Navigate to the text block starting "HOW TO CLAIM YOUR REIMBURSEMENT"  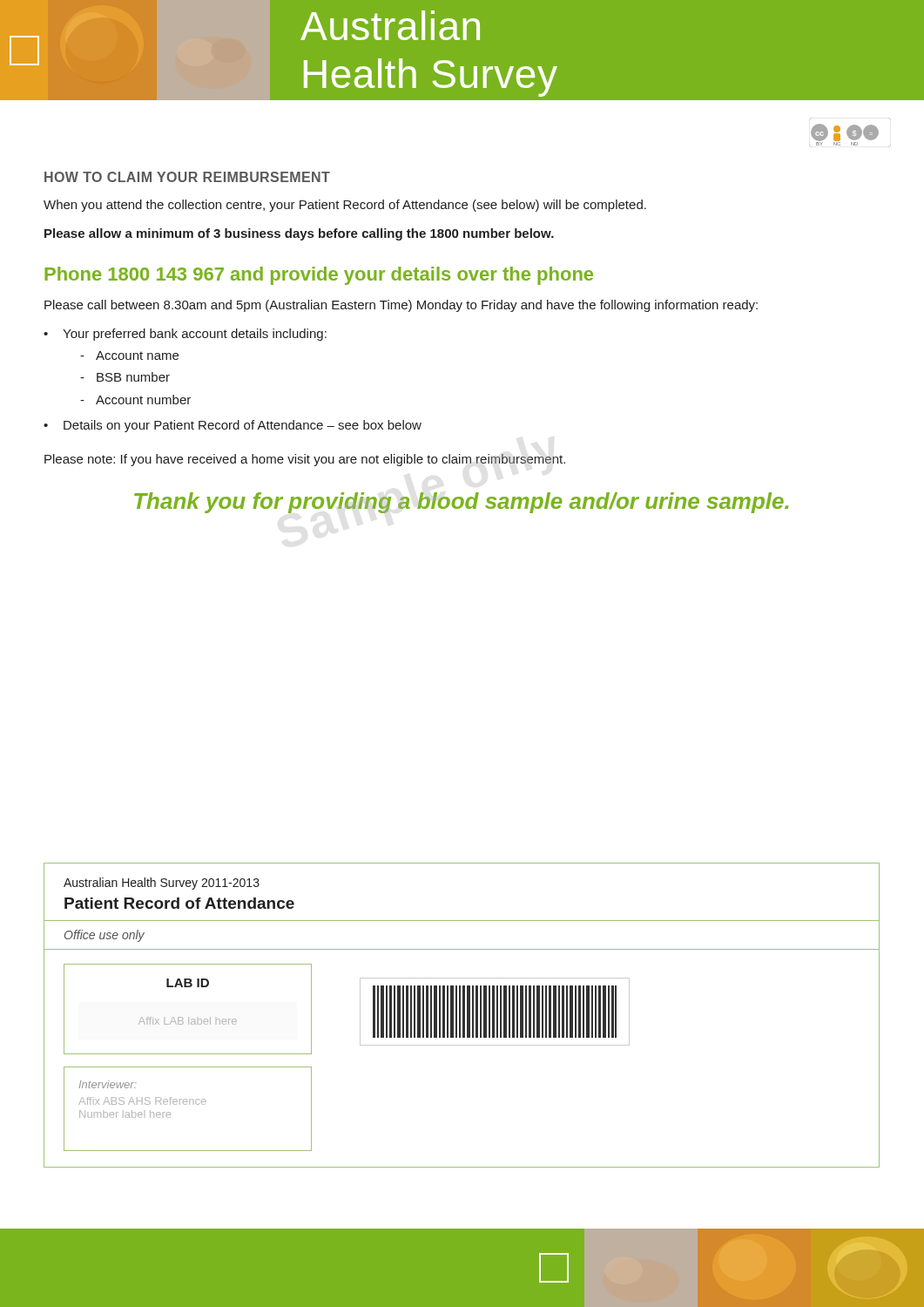[187, 177]
